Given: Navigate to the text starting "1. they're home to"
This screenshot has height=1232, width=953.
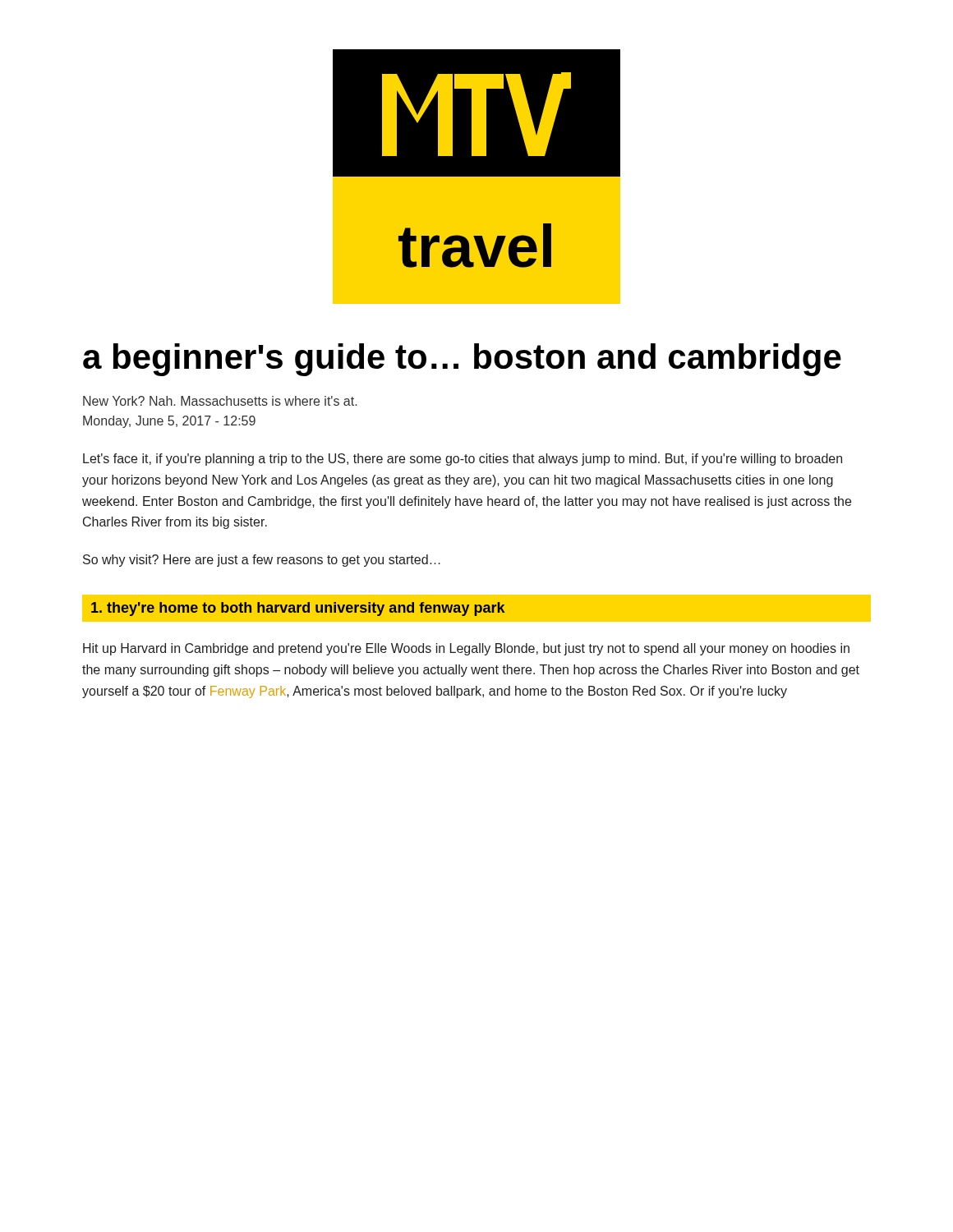Looking at the screenshot, I should (298, 608).
